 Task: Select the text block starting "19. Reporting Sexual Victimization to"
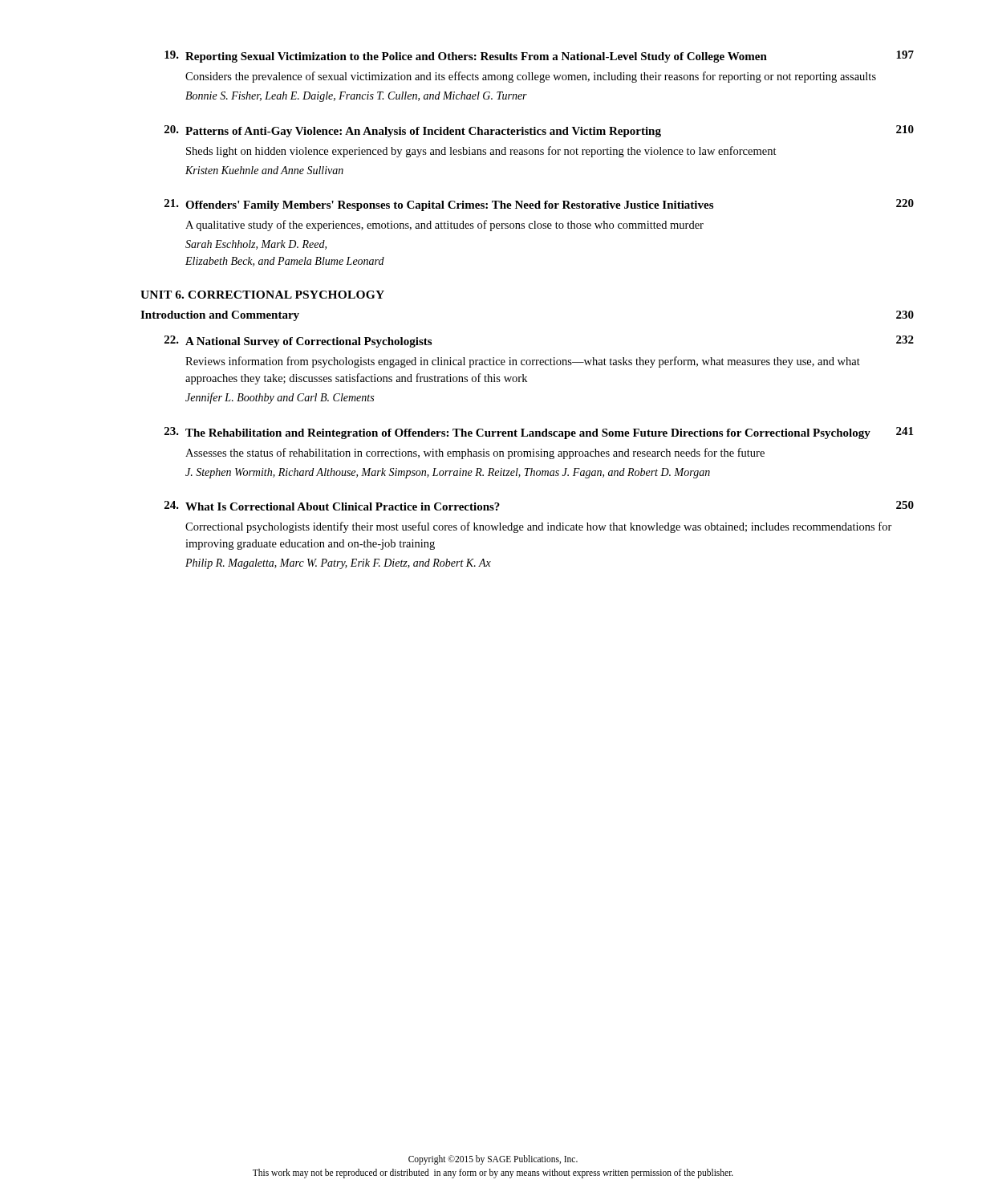pyautogui.click(x=527, y=76)
